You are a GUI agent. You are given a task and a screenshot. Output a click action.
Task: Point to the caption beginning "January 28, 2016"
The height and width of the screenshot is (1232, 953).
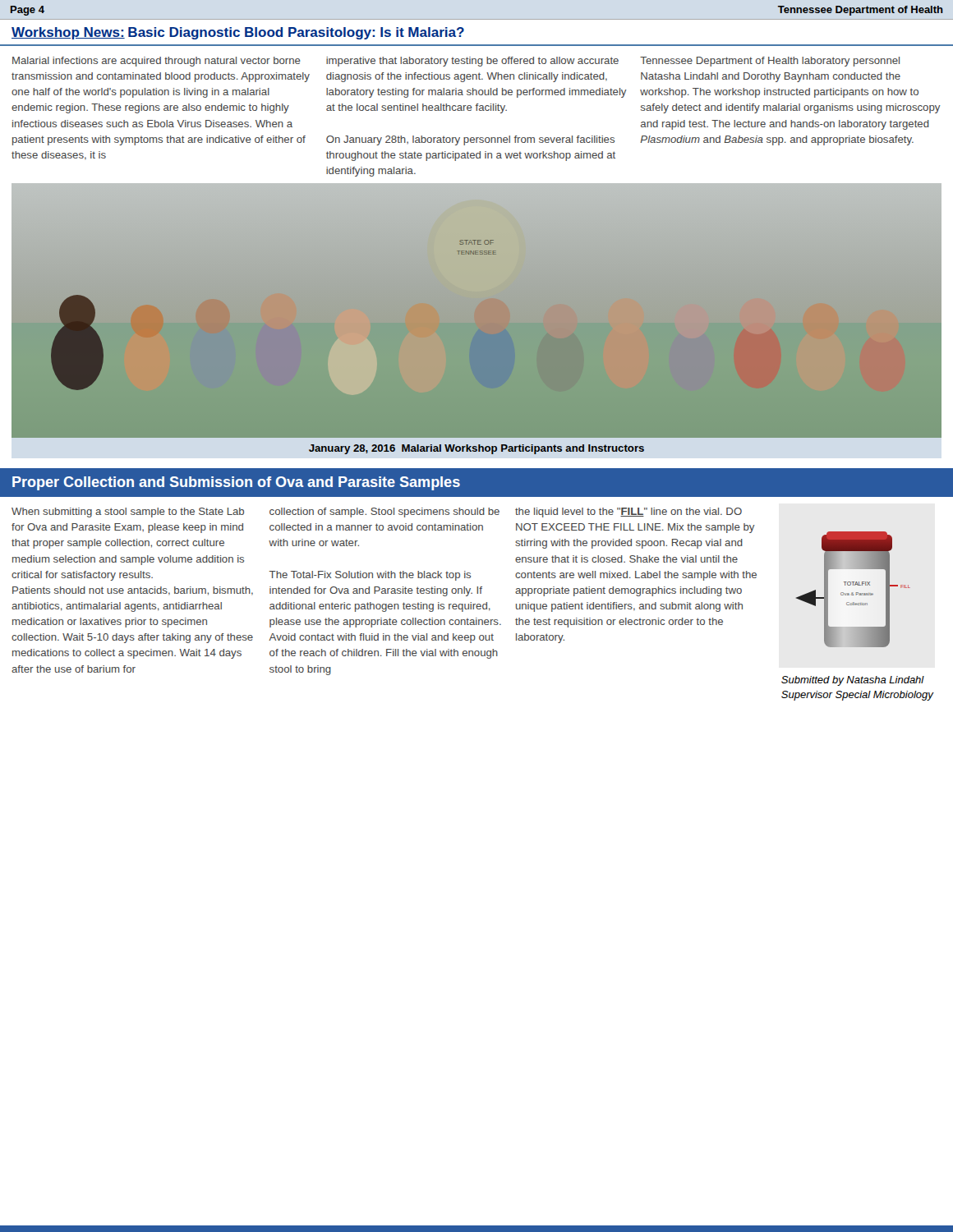tap(476, 448)
